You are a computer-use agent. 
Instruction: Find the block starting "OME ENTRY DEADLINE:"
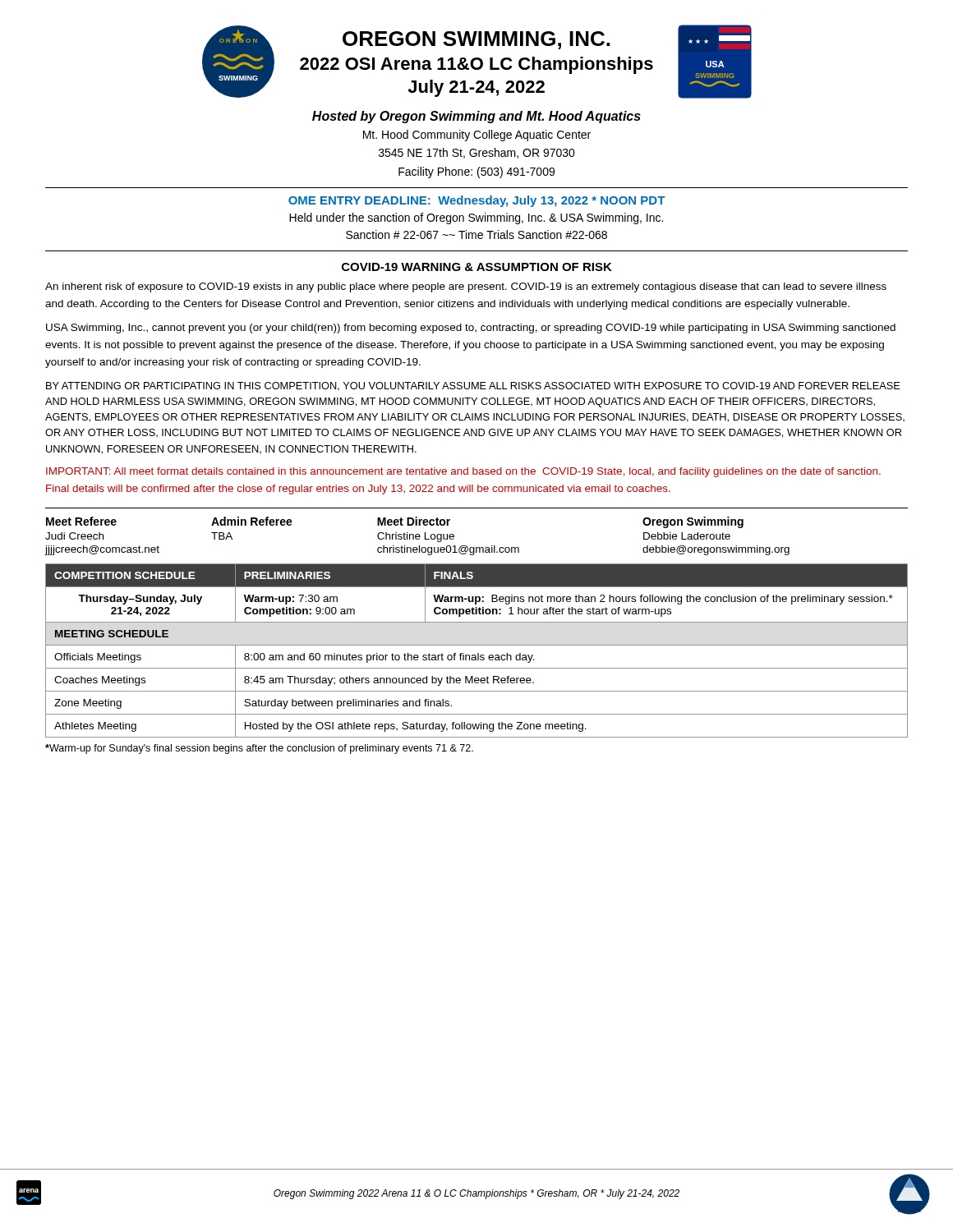coord(476,200)
